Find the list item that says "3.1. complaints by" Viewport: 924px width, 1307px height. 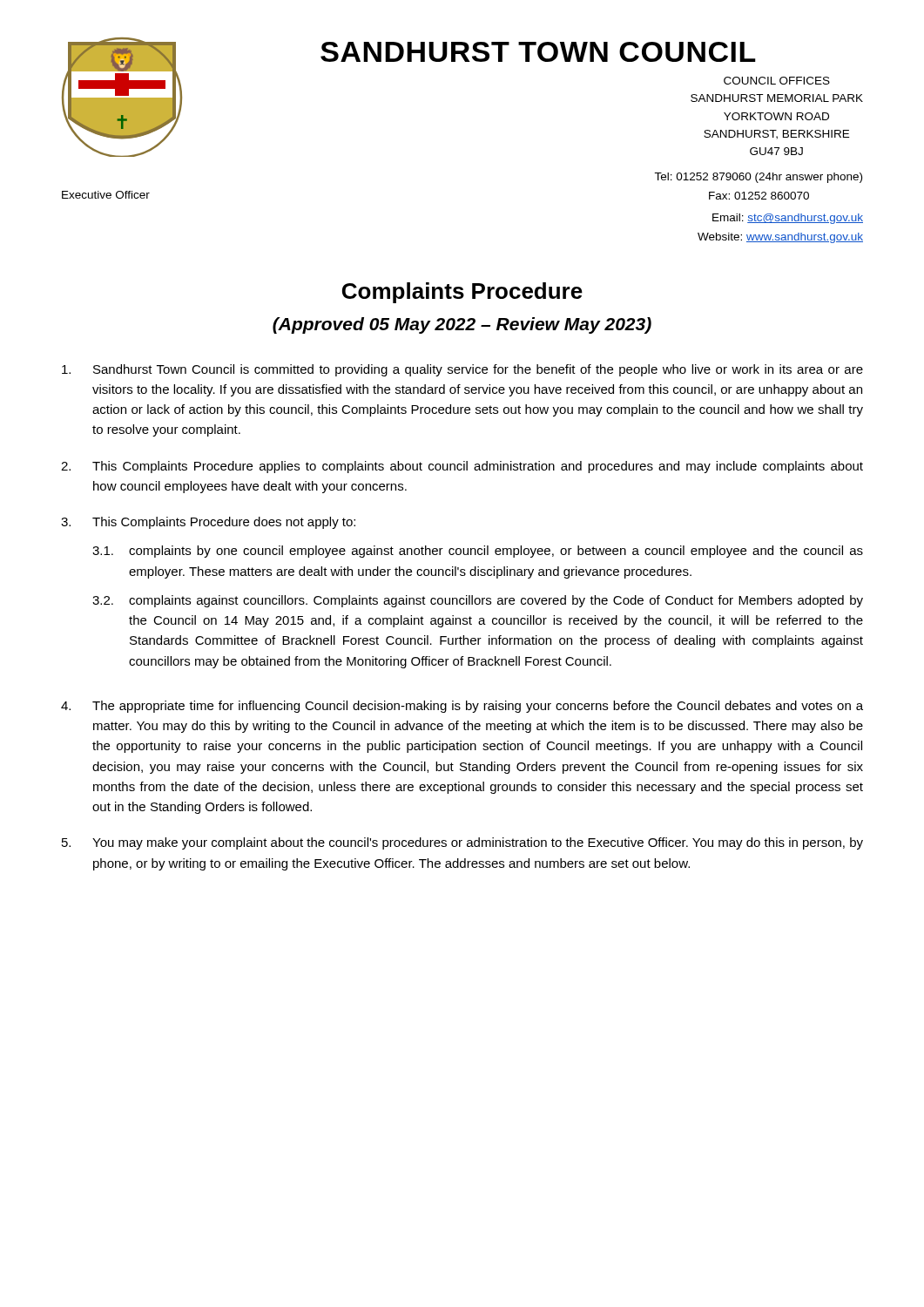coord(478,561)
